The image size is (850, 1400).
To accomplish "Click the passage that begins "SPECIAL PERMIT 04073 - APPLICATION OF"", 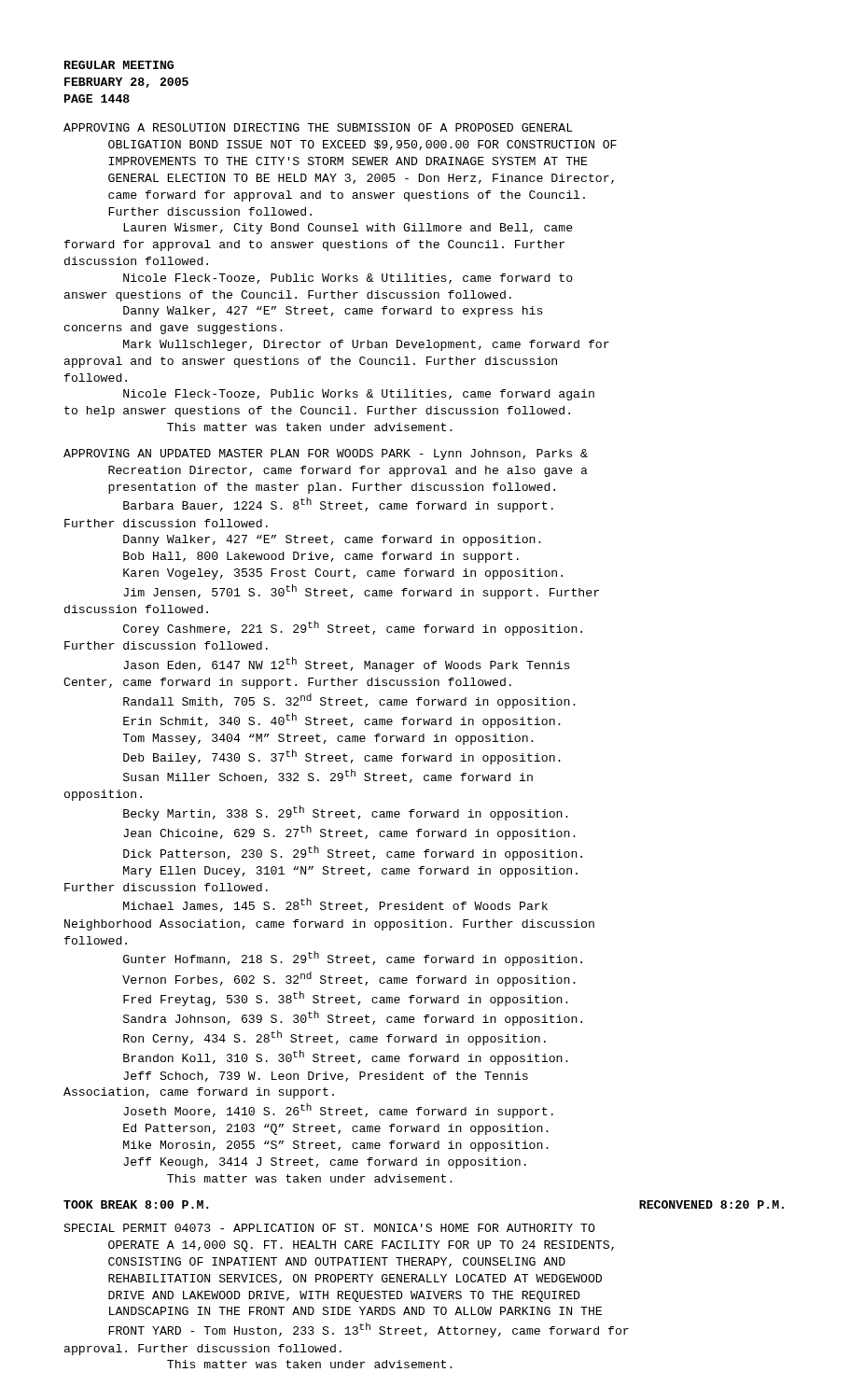I will pyautogui.click(x=347, y=1297).
